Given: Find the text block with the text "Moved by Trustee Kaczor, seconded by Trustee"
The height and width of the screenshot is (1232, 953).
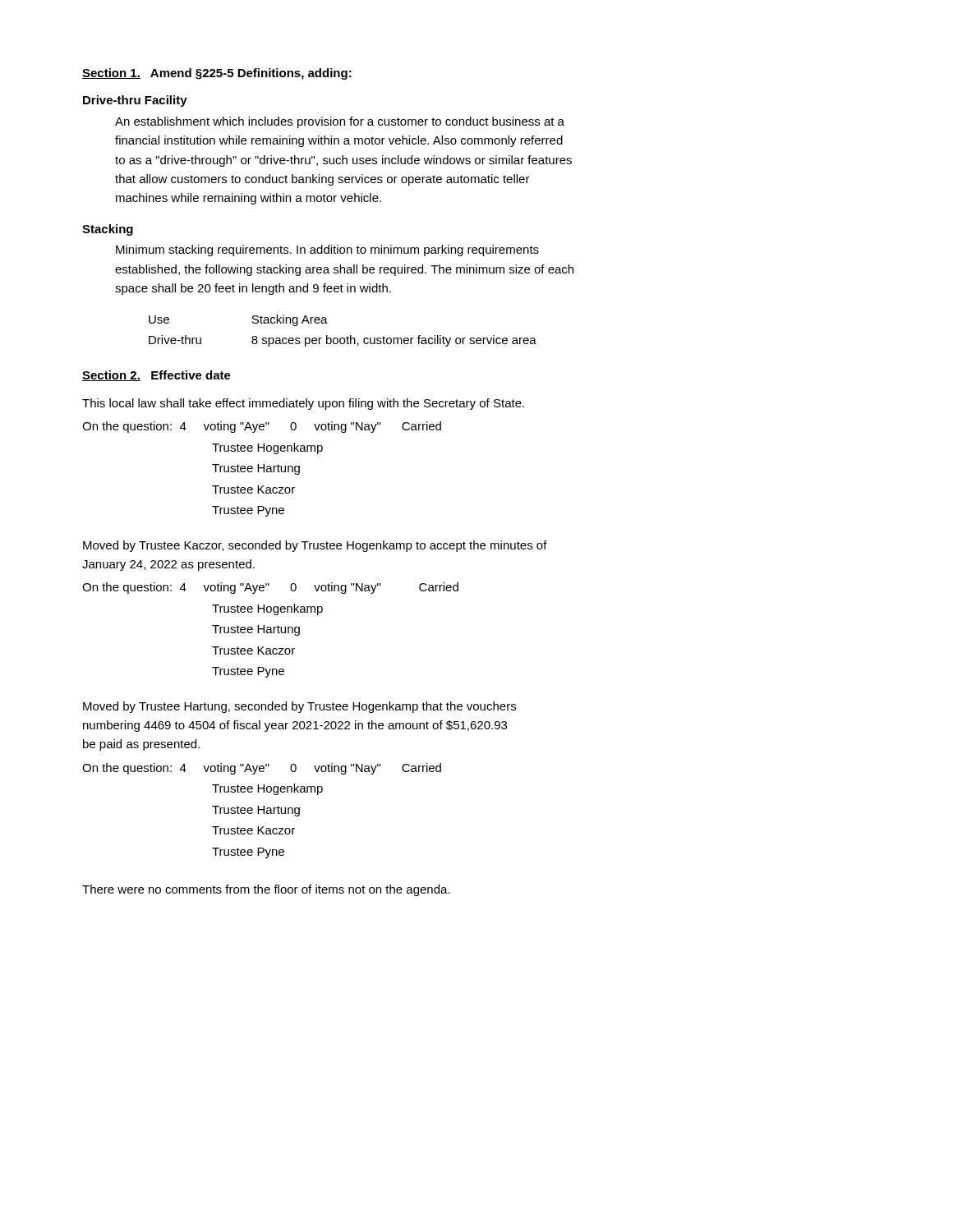Looking at the screenshot, I should (314, 554).
